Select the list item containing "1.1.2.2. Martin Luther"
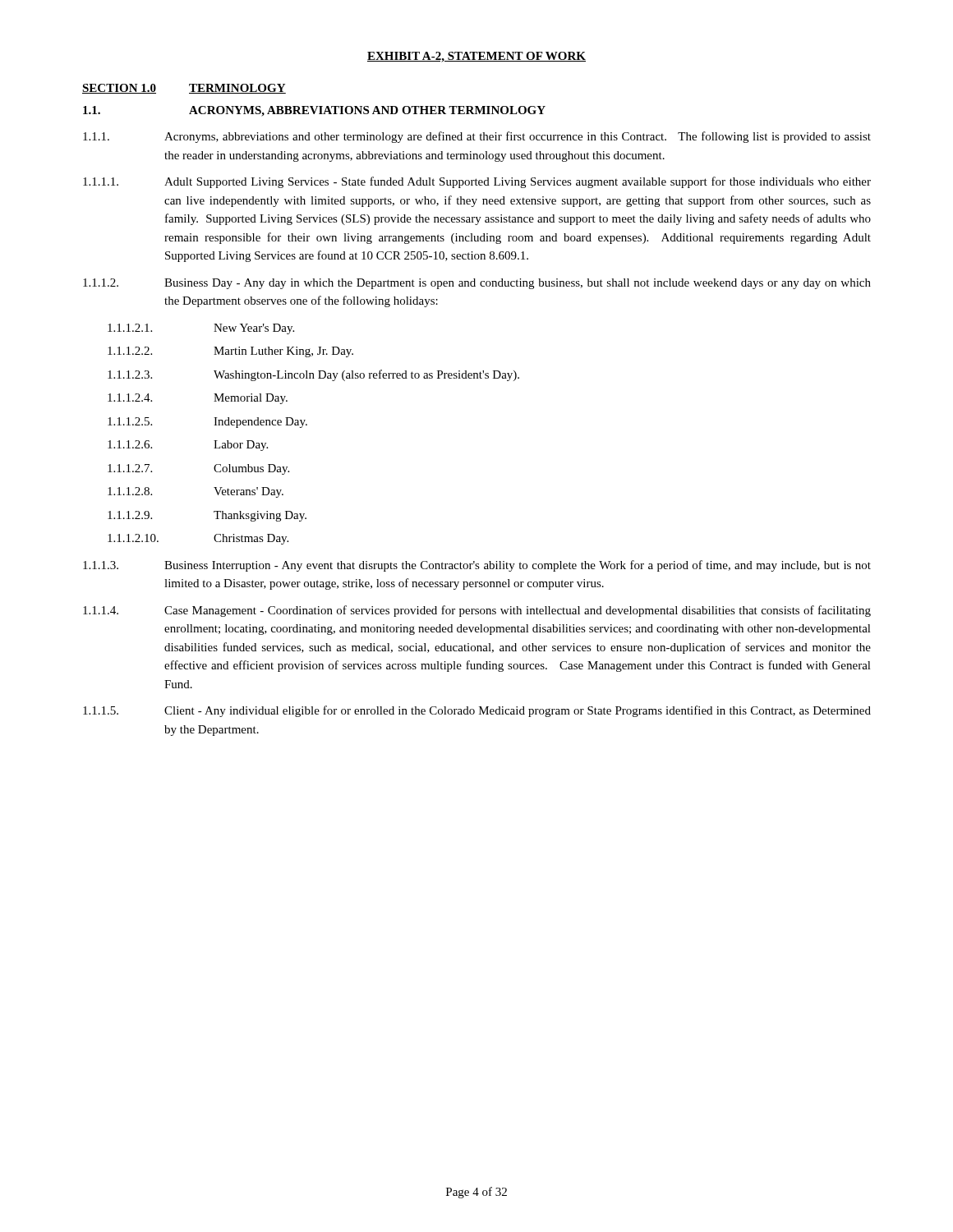The height and width of the screenshot is (1232, 953). [230, 352]
